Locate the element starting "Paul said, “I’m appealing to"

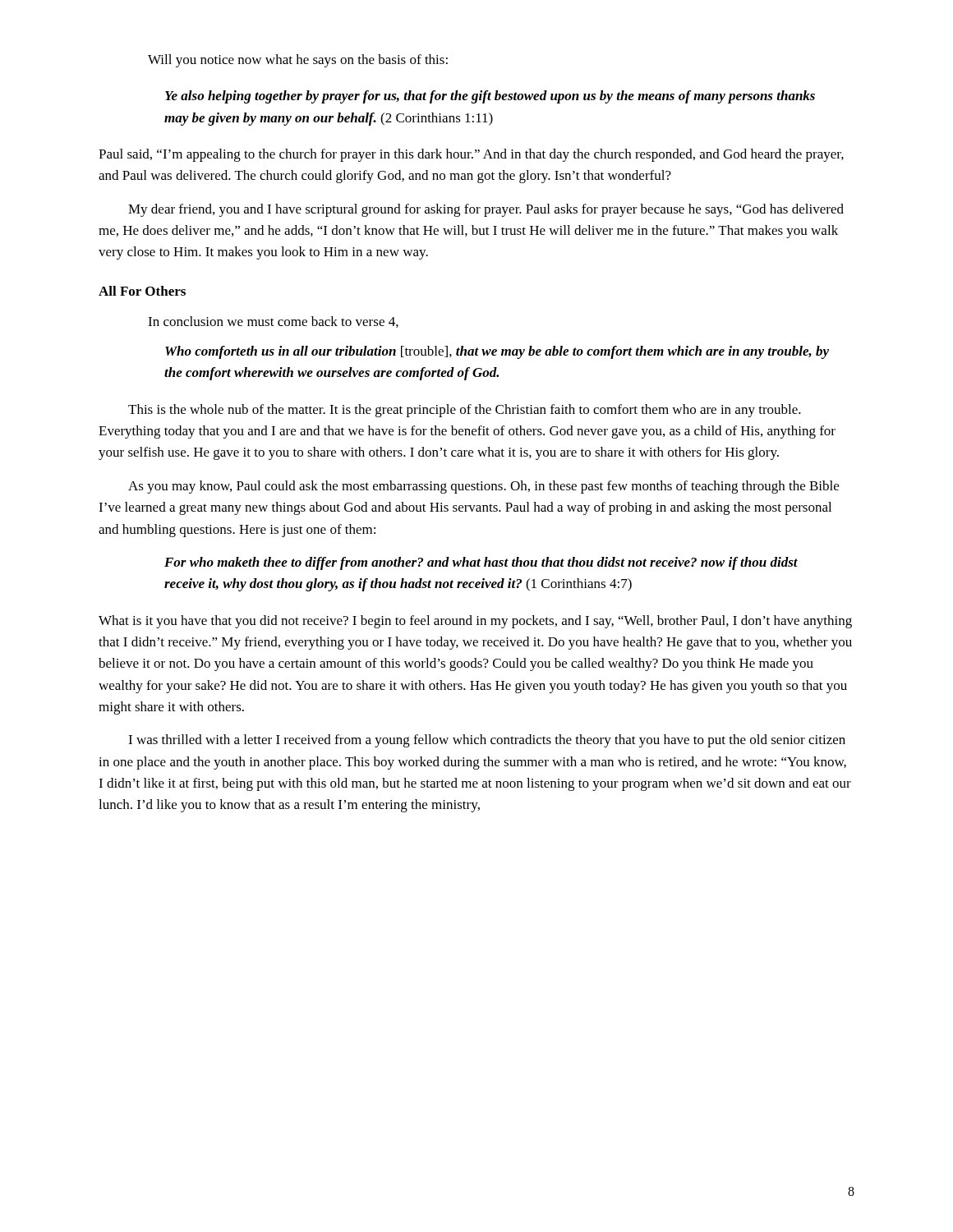[471, 165]
